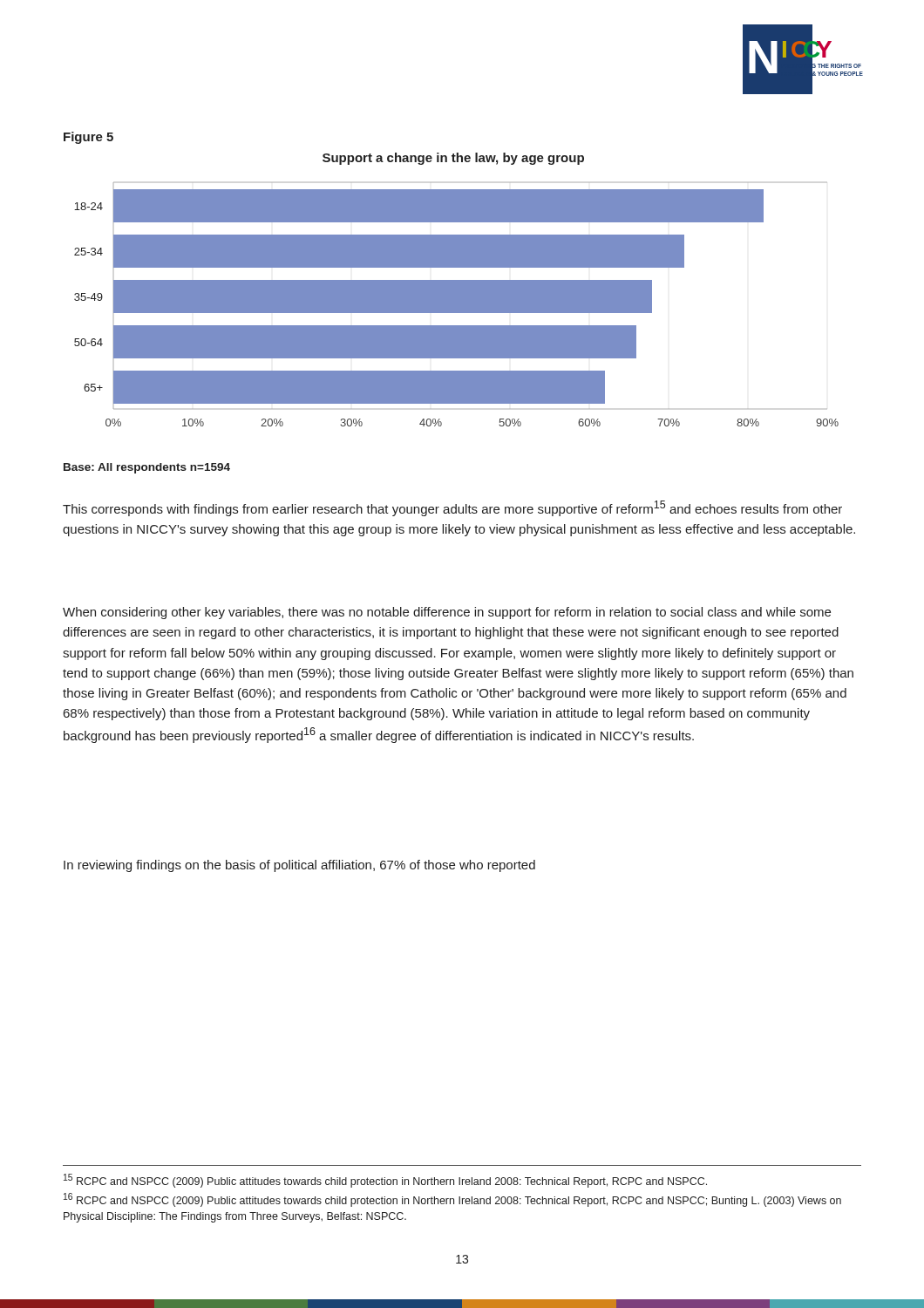Click on the text block that reads "When considering other key"
Image resolution: width=924 pixels, height=1308 pixels.
pos(458,673)
